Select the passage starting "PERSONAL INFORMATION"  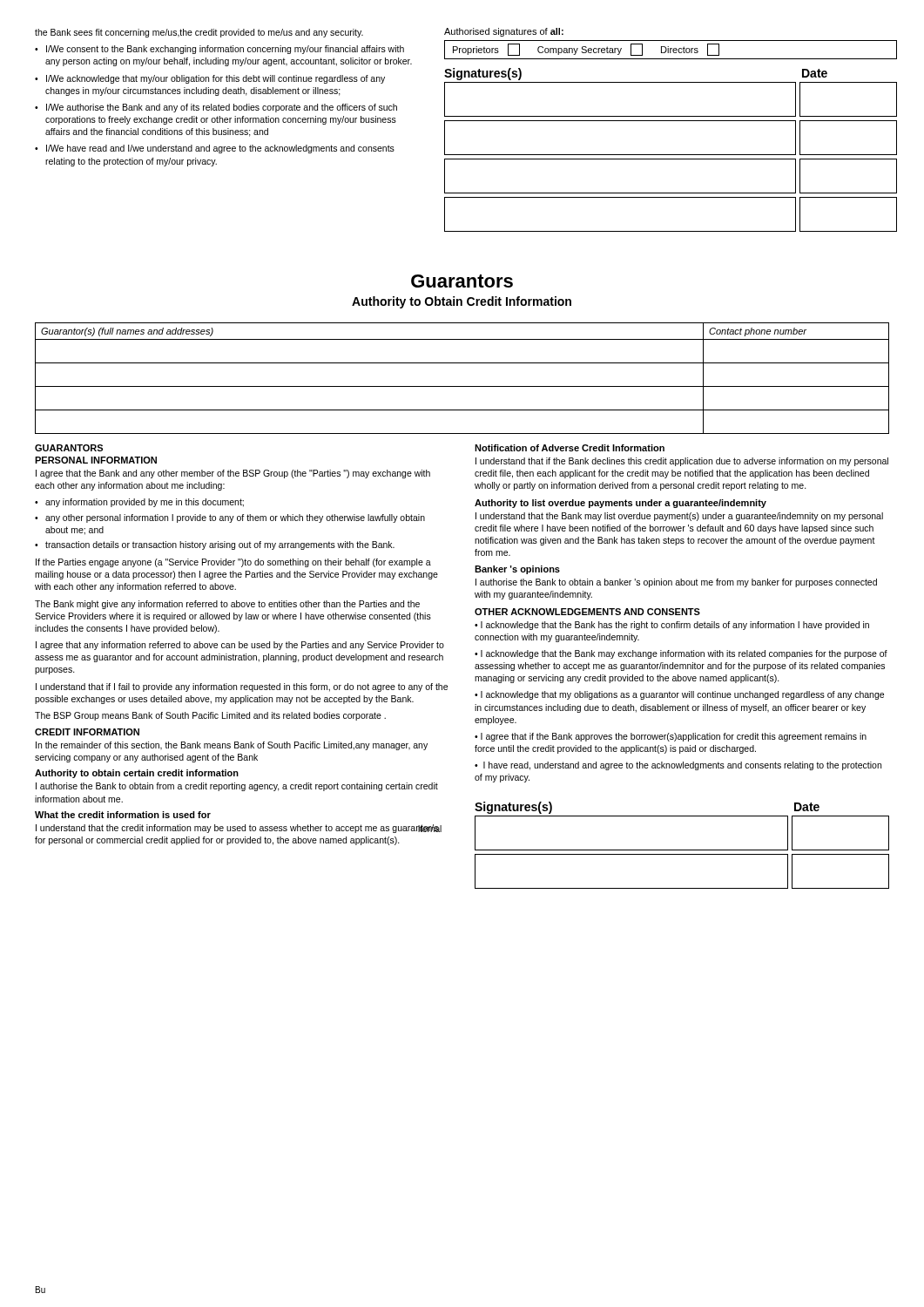(96, 460)
